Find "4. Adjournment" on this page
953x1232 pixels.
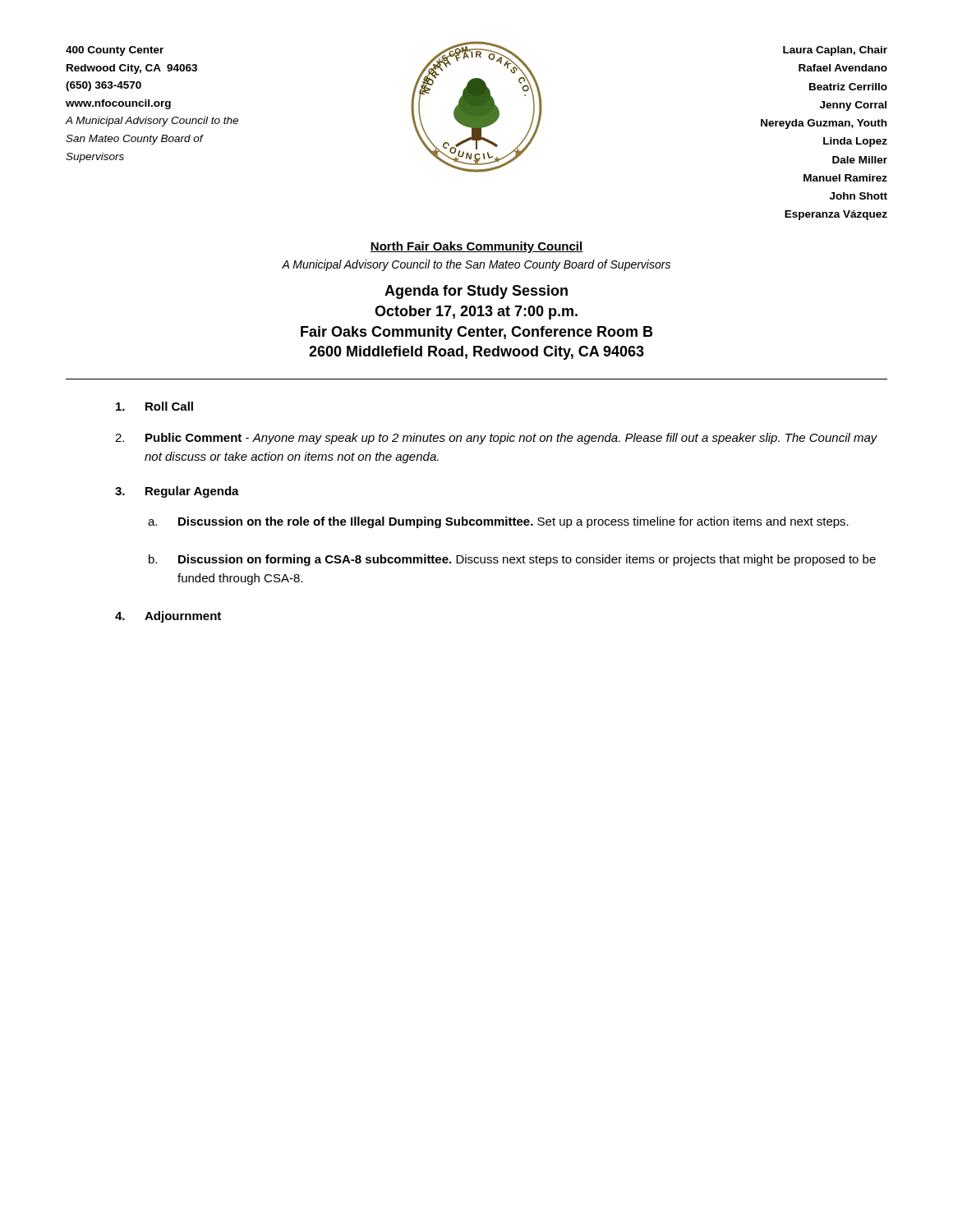pyautogui.click(x=168, y=617)
